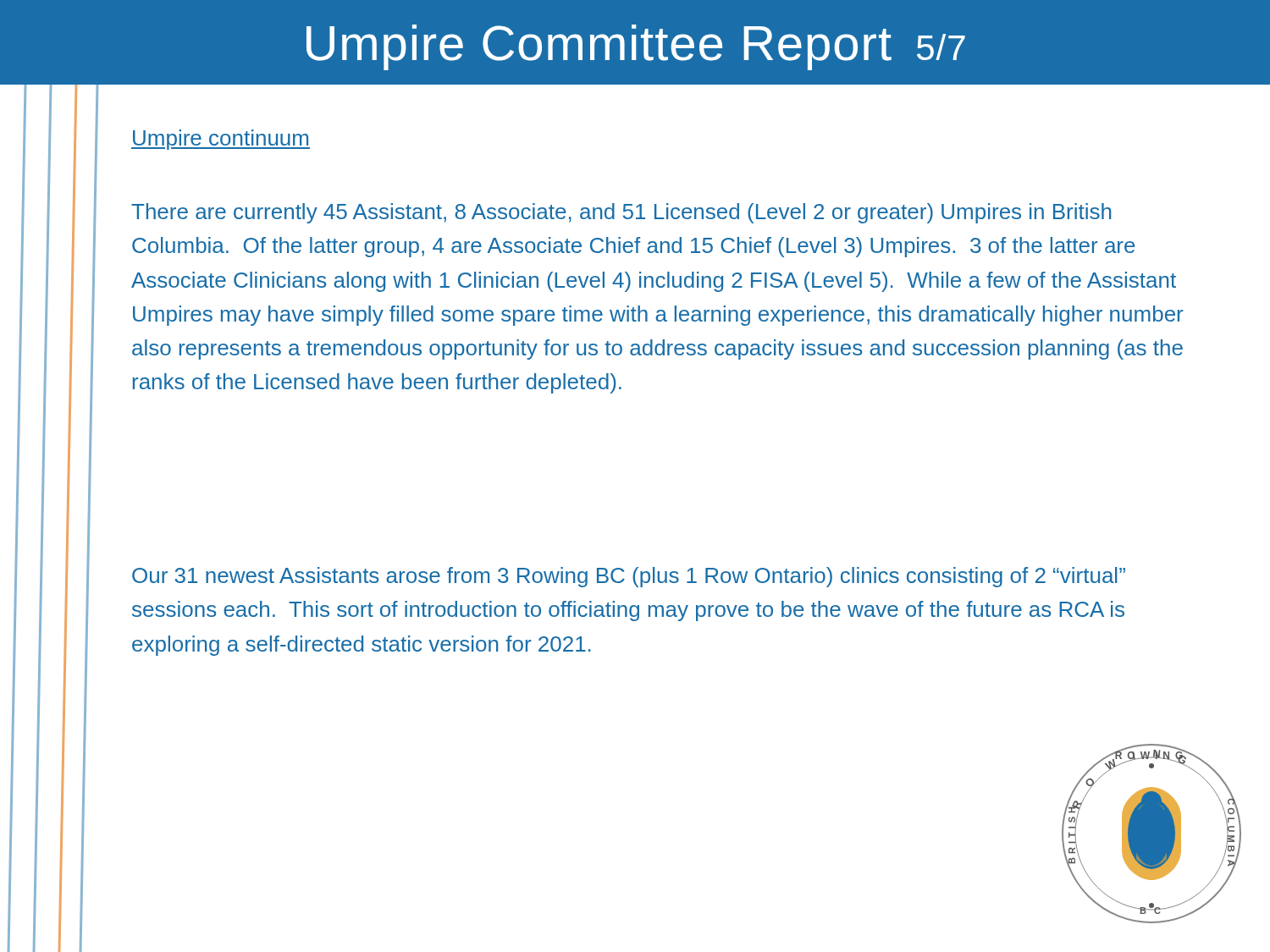Click on the text block that says "There are currently 45 Assistant, 8"
1270x952 pixels.
point(657,297)
